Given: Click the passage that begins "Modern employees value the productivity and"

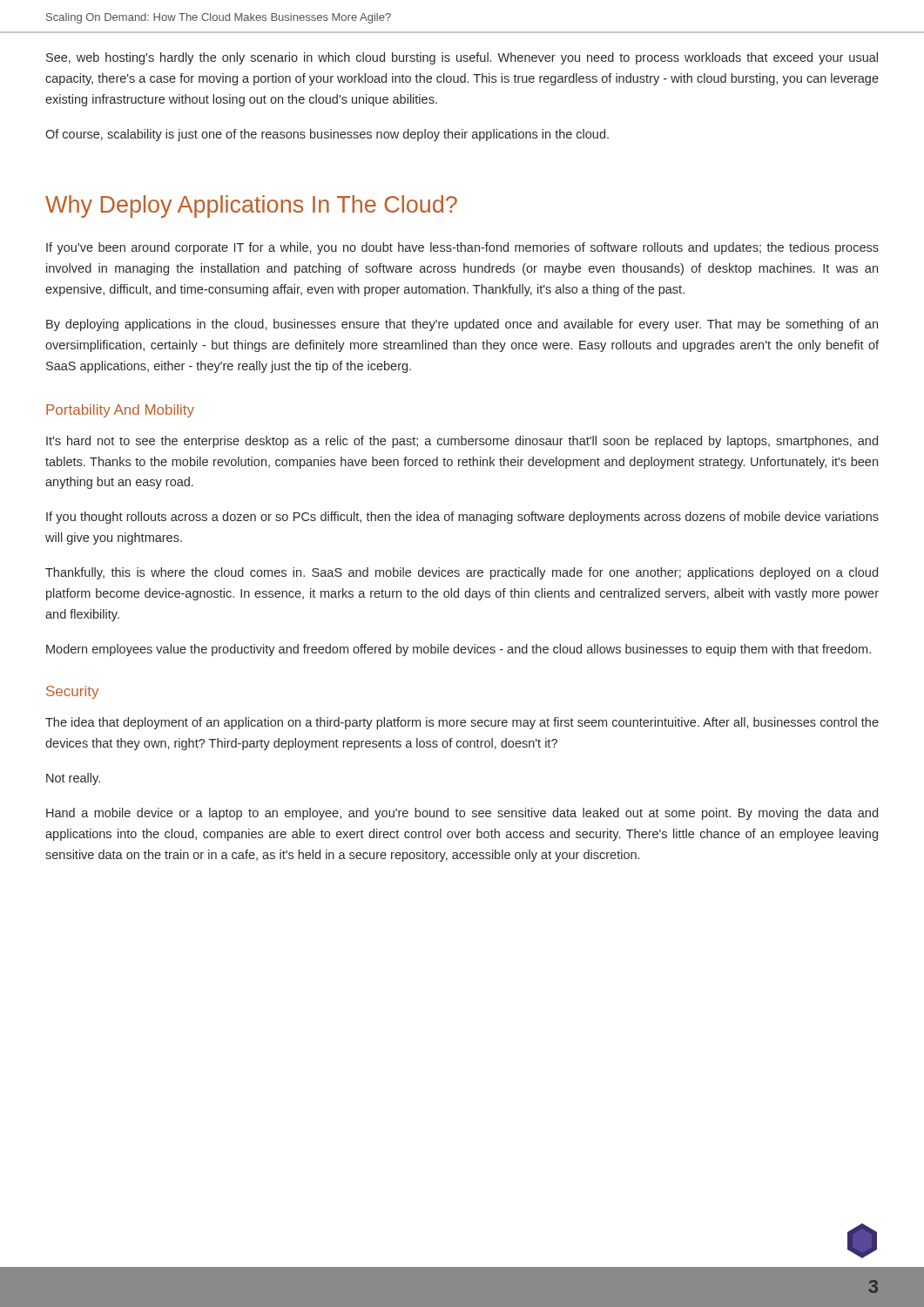Looking at the screenshot, I should 459,649.
